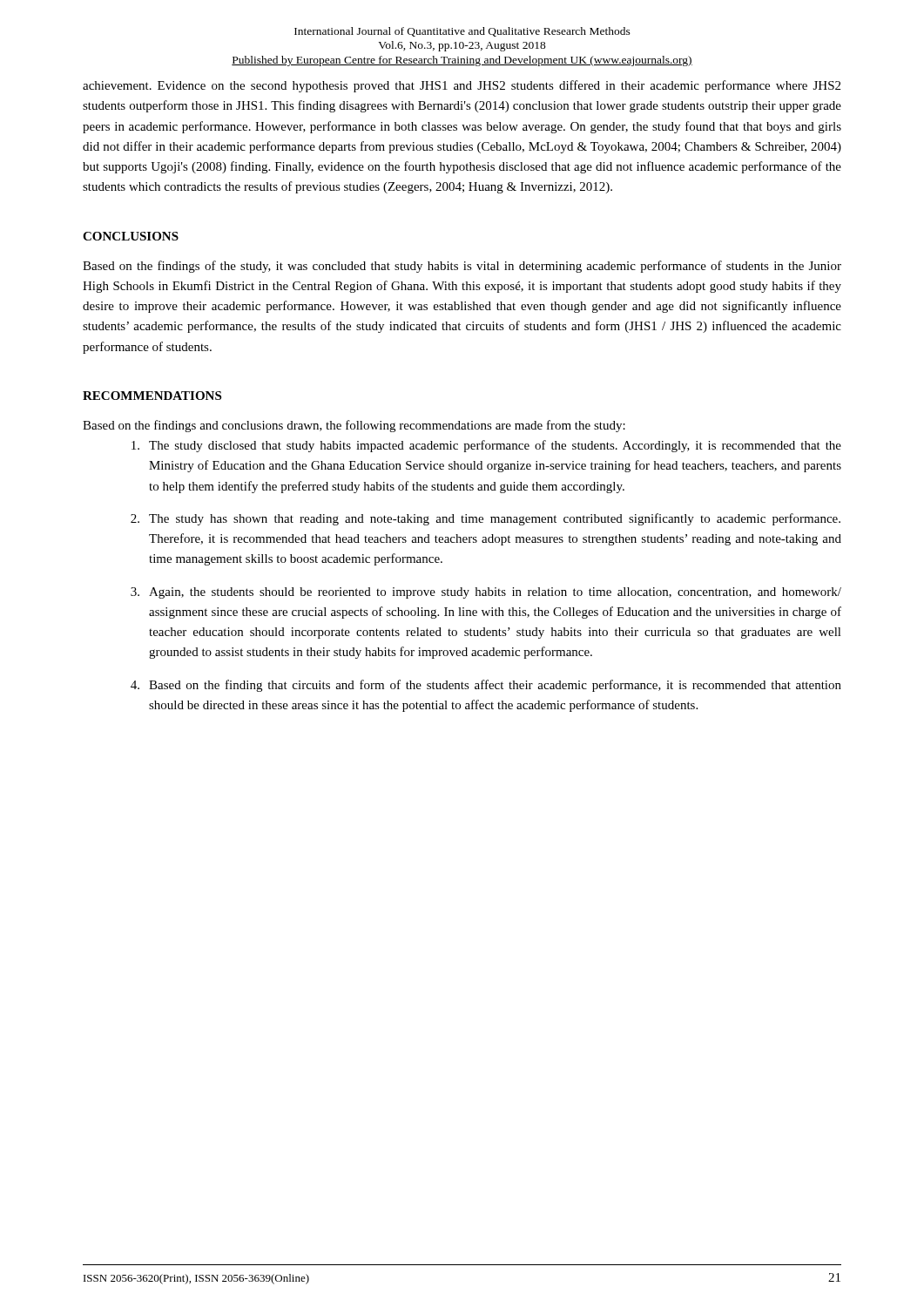Click on the element starting "4. Based on the finding that circuits"
The image size is (924, 1307).
coord(475,695)
